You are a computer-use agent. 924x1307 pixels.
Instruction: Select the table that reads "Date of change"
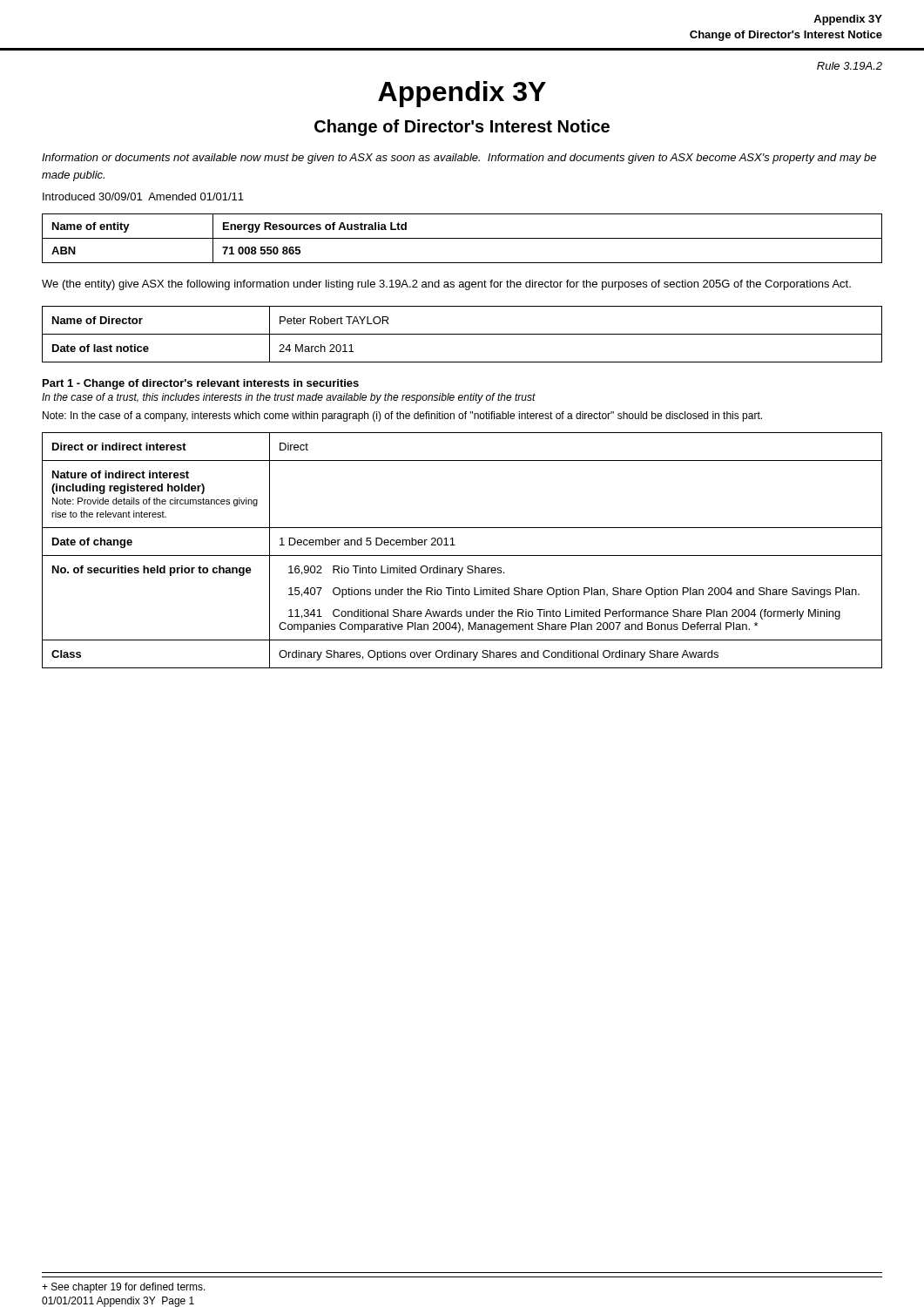click(x=462, y=550)
